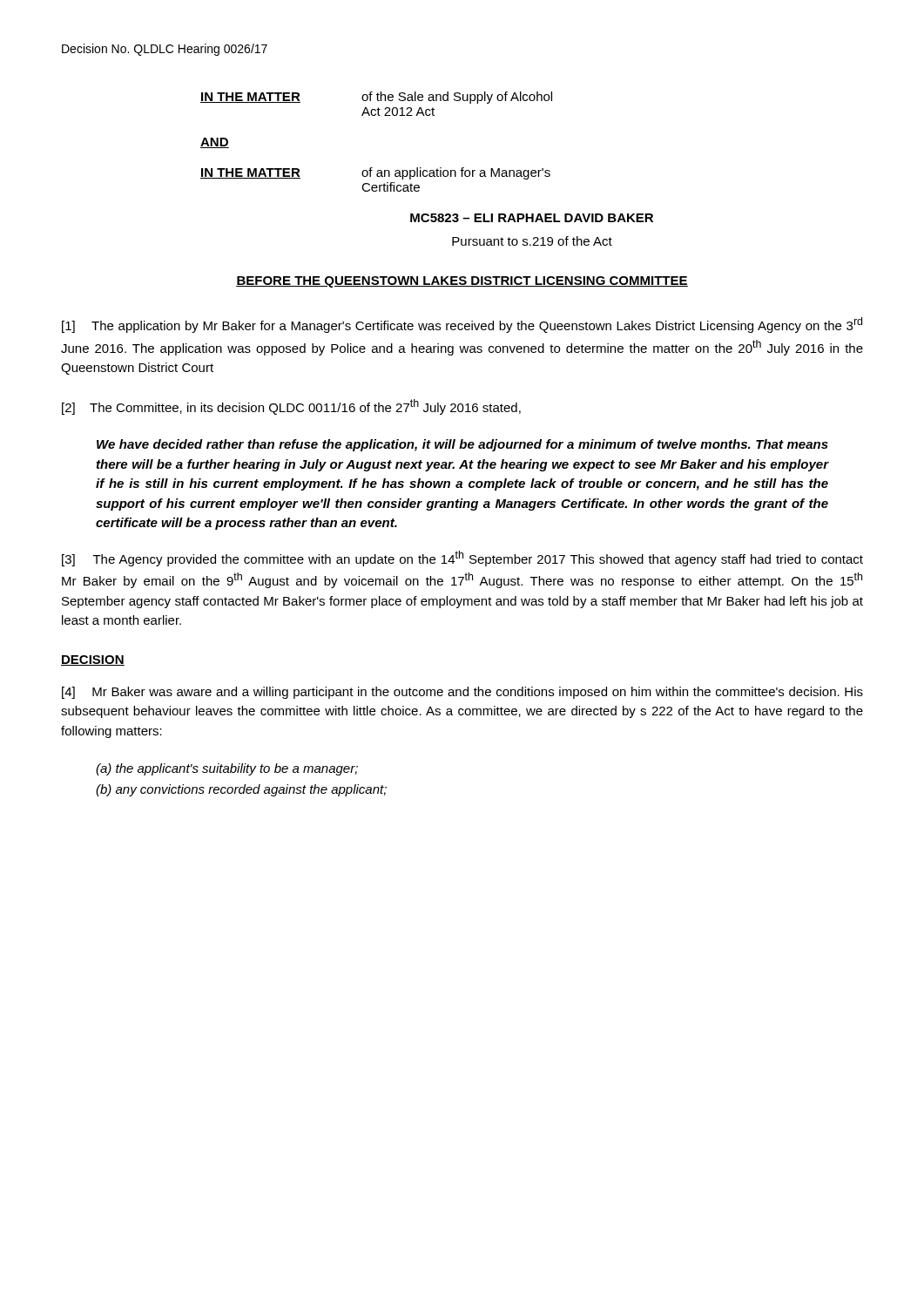Image resolution: width=924 pixels, height=1307 pixels.
Task: Select the region starting "BEFORE THE QUEENSTOWN LAKES"
Action: point(462,280)
